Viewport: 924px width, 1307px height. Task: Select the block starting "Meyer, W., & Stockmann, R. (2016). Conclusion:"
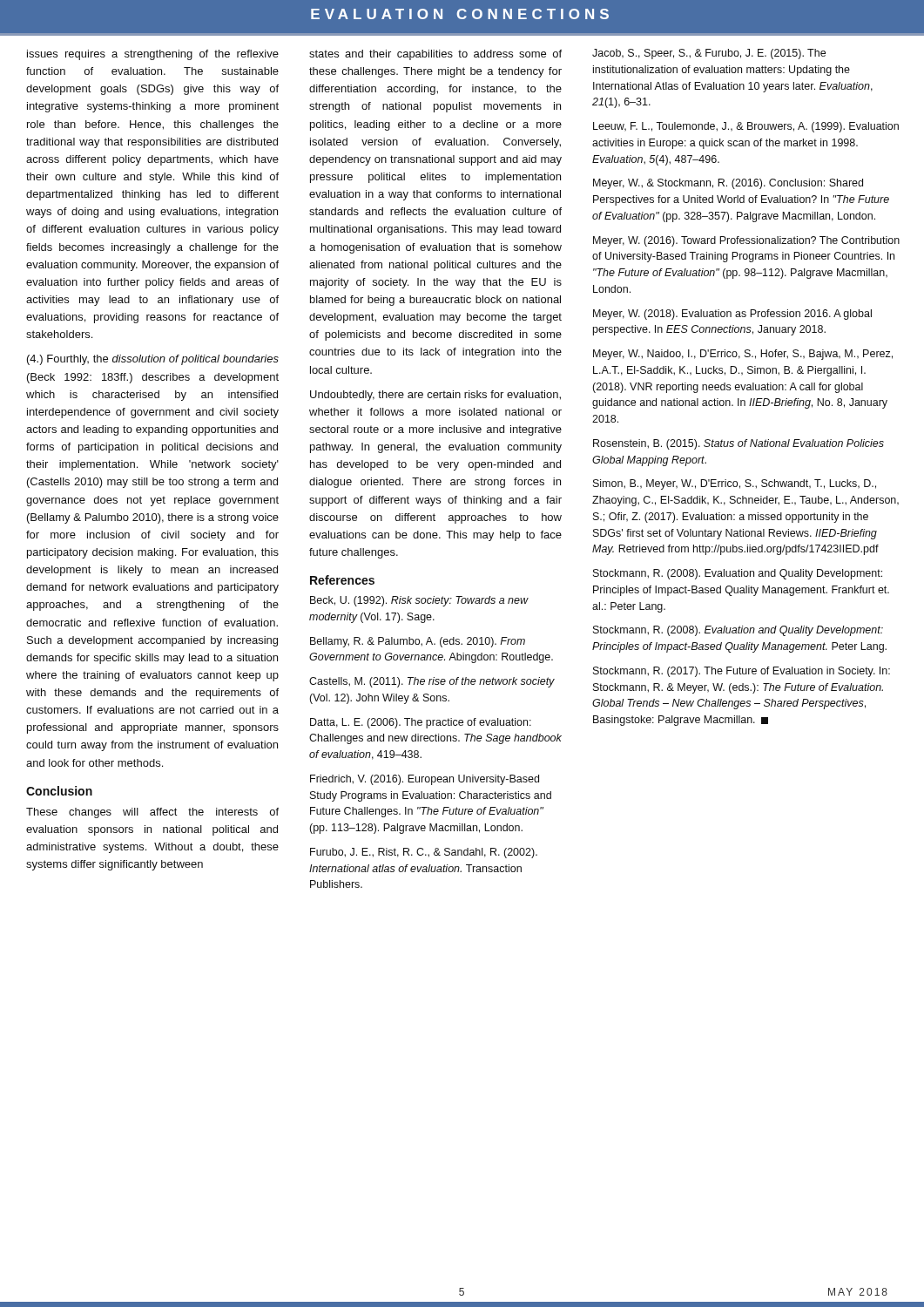point(741,200)
